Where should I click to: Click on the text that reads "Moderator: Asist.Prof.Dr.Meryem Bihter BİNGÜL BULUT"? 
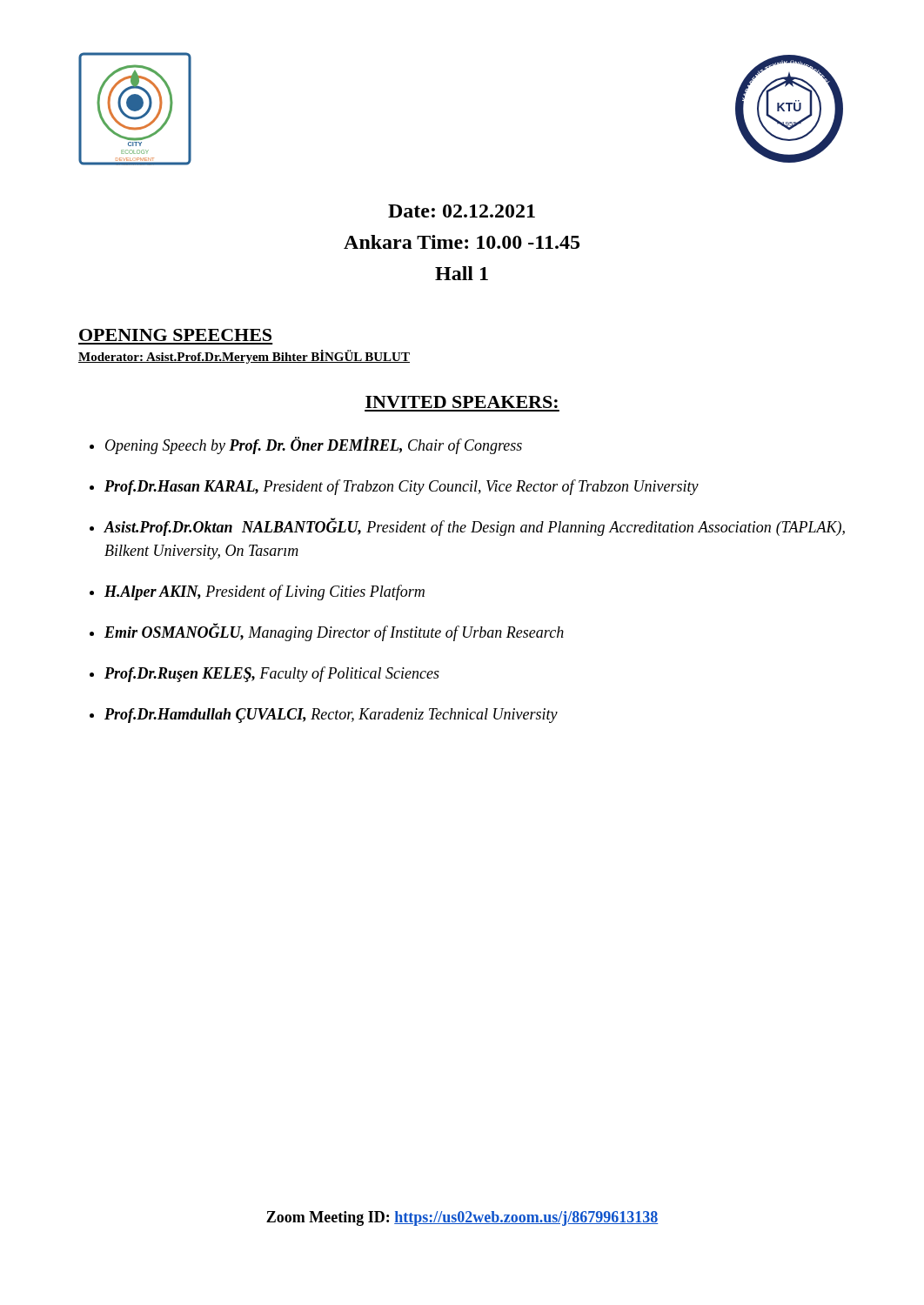point(244,357)
